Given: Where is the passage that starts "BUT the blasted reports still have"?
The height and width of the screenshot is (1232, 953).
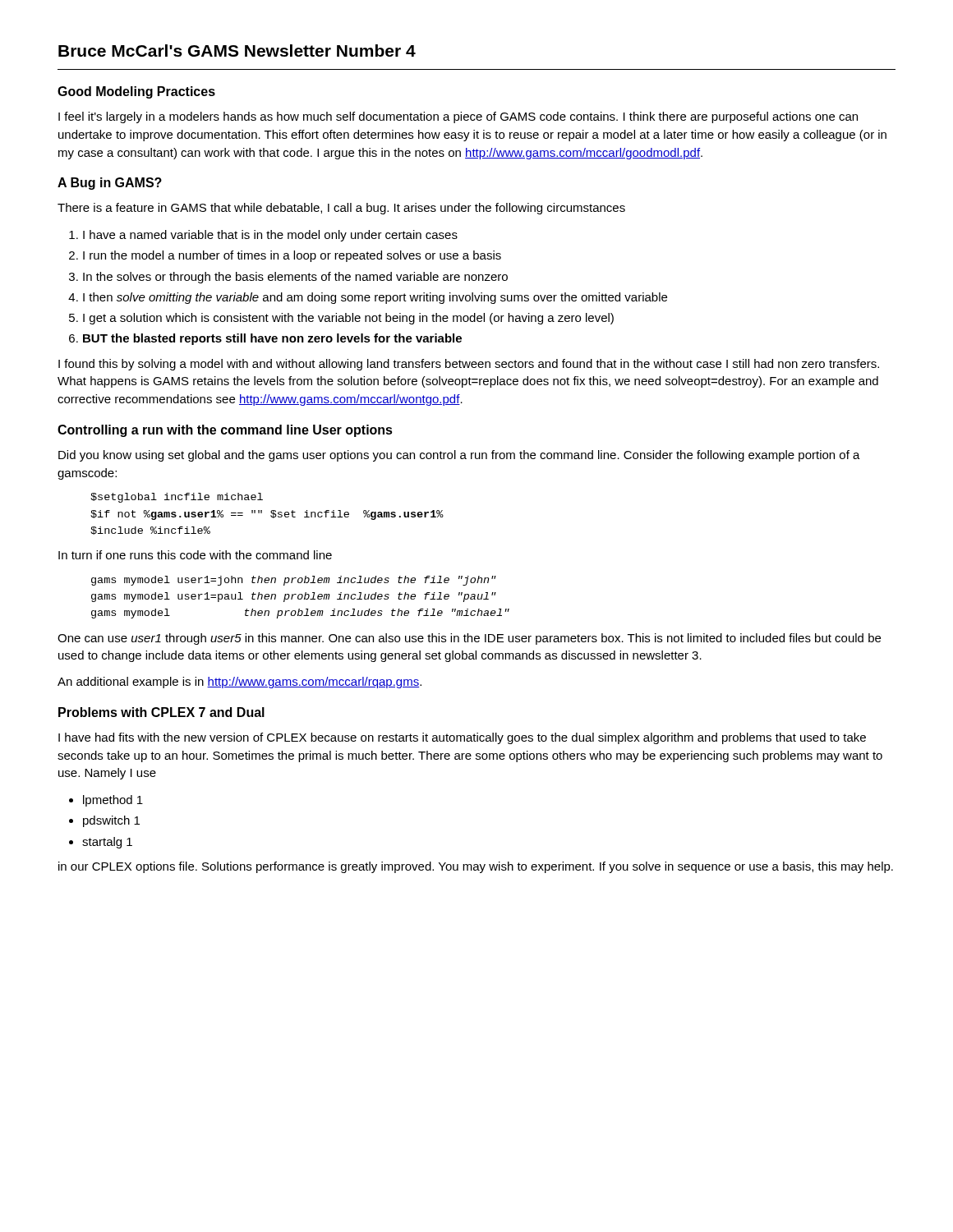Looking at the screenshot, I should click(272, 338).
